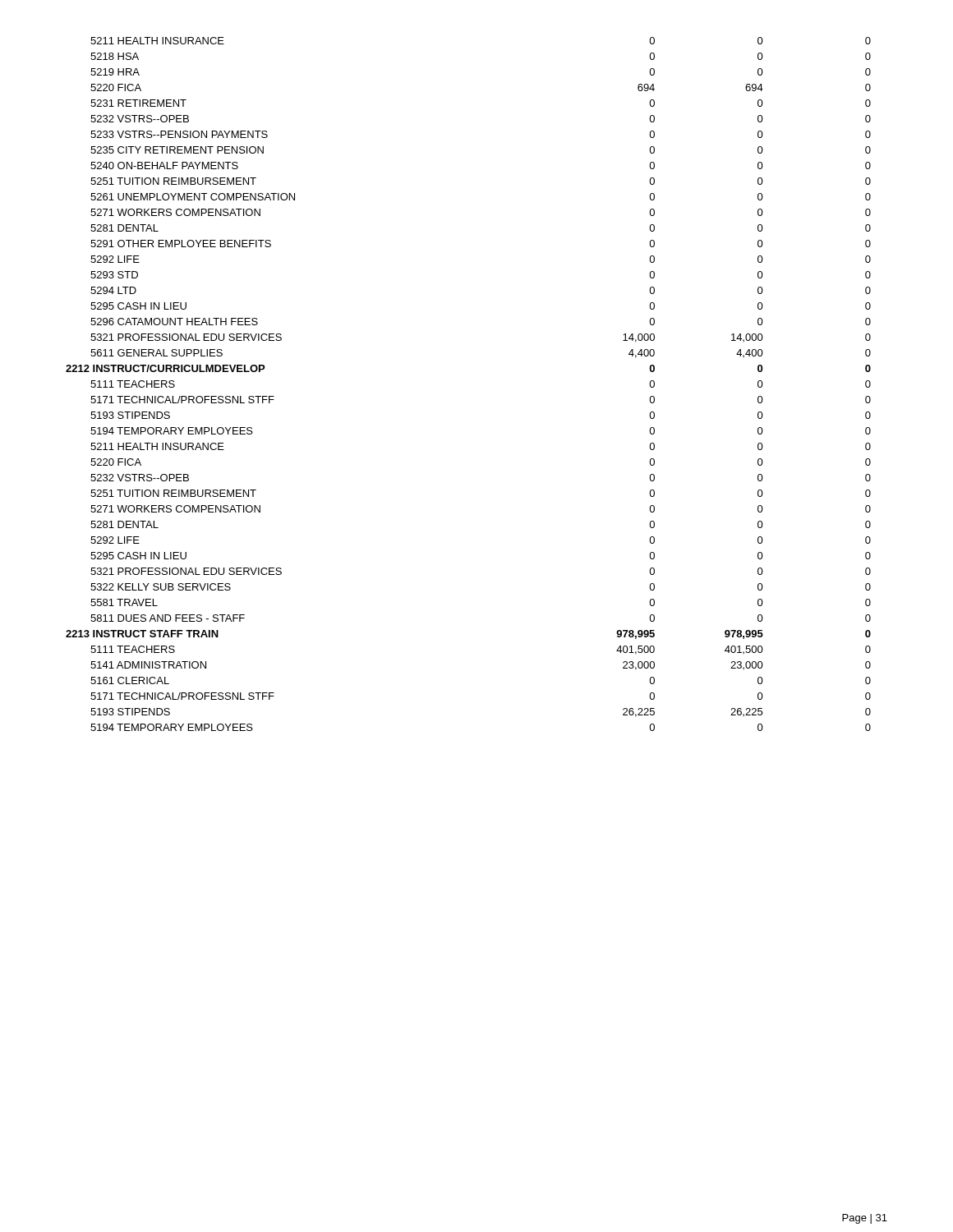
Task: Click on the table containing "5231 RETIREMENT"
Action: pyautogui.click(x=476, y=384)
